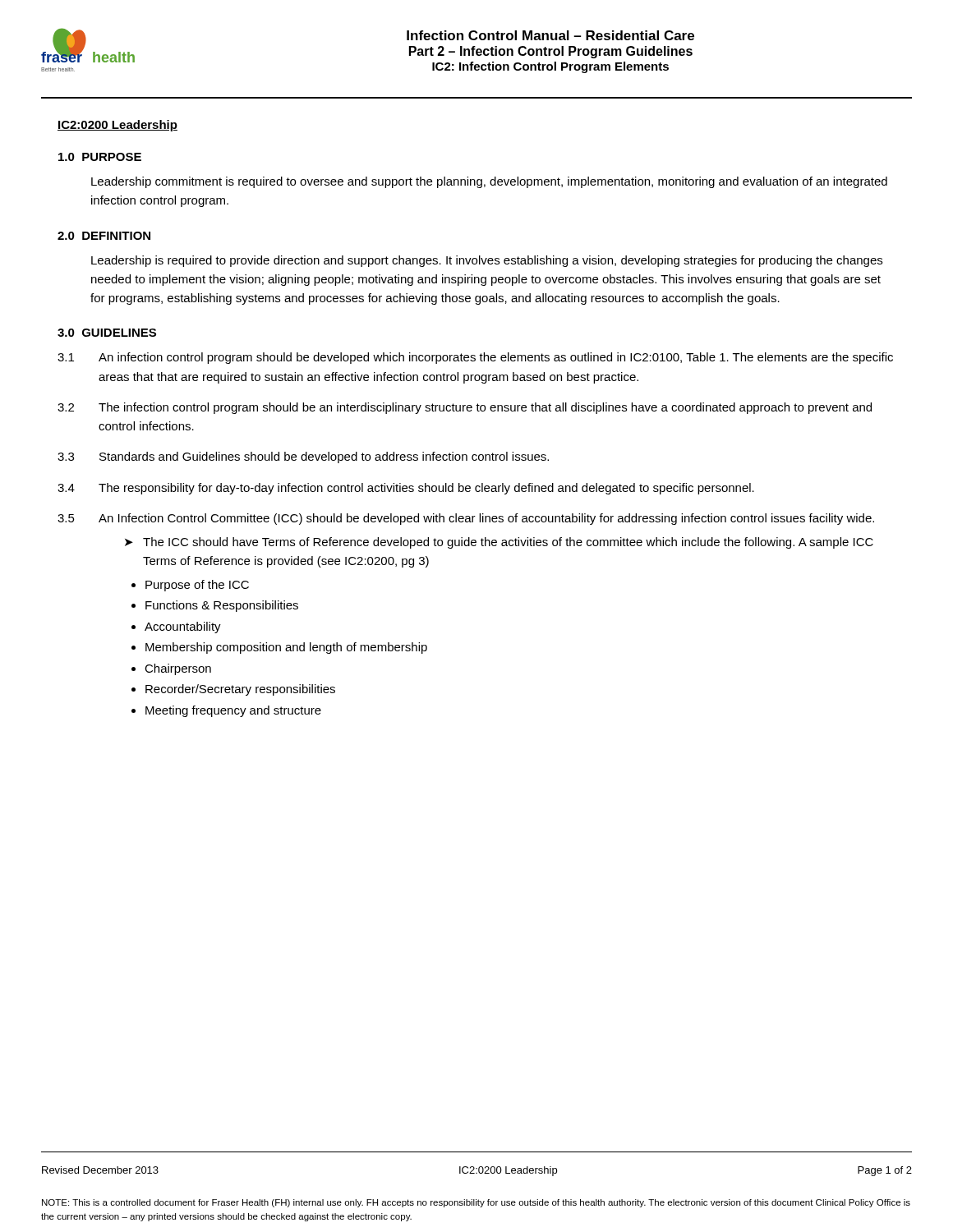The height and width of the screenshot is (1232, 953).
Task: Locate the section header that reads "IC2:0200 Leadership"
Action: pos(117,124)
